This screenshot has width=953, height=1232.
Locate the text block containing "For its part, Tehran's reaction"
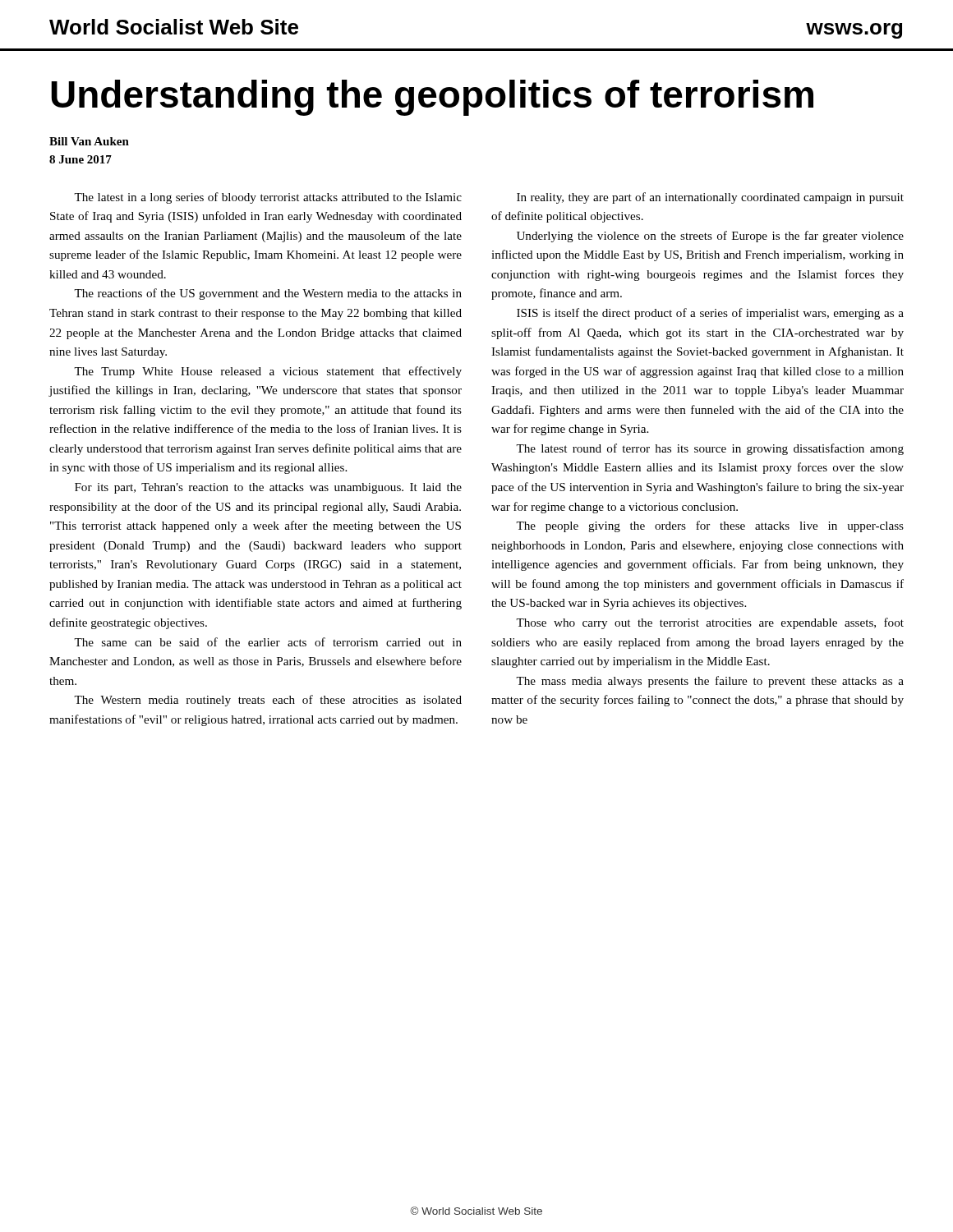pos(255,555)
